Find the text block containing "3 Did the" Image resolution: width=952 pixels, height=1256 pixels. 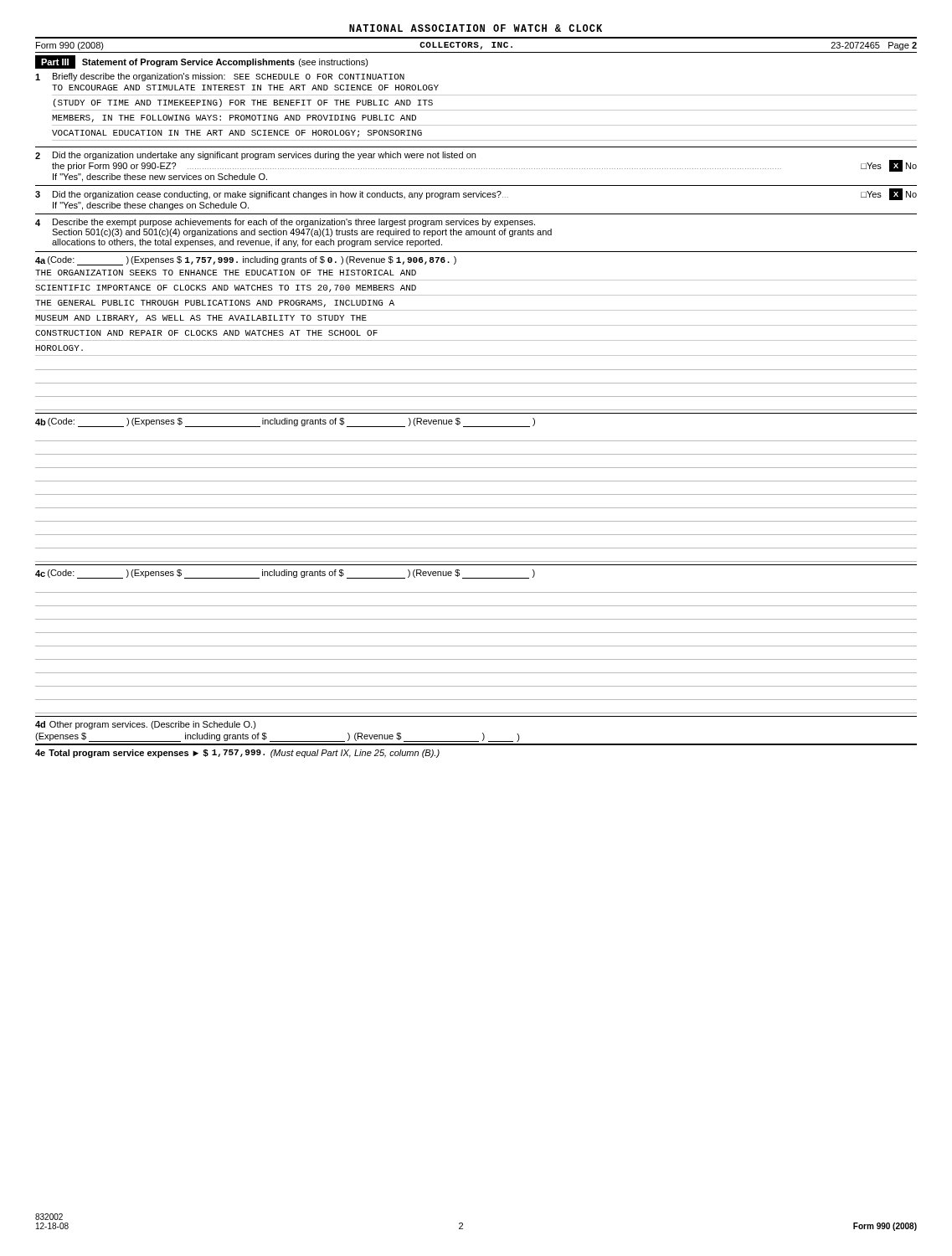[x=476, y=199]
